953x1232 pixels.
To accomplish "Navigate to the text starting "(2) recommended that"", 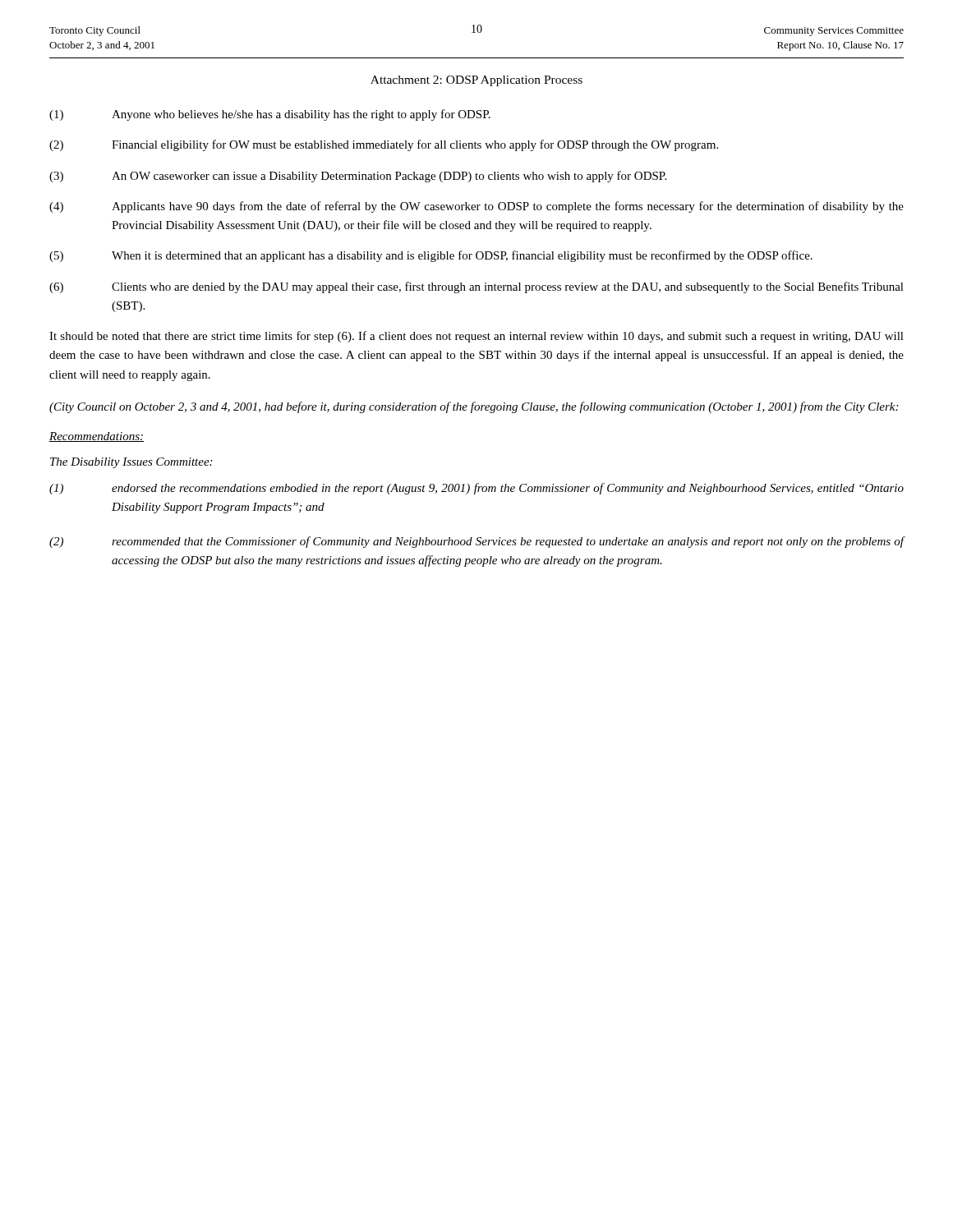I will click(476, 551).
